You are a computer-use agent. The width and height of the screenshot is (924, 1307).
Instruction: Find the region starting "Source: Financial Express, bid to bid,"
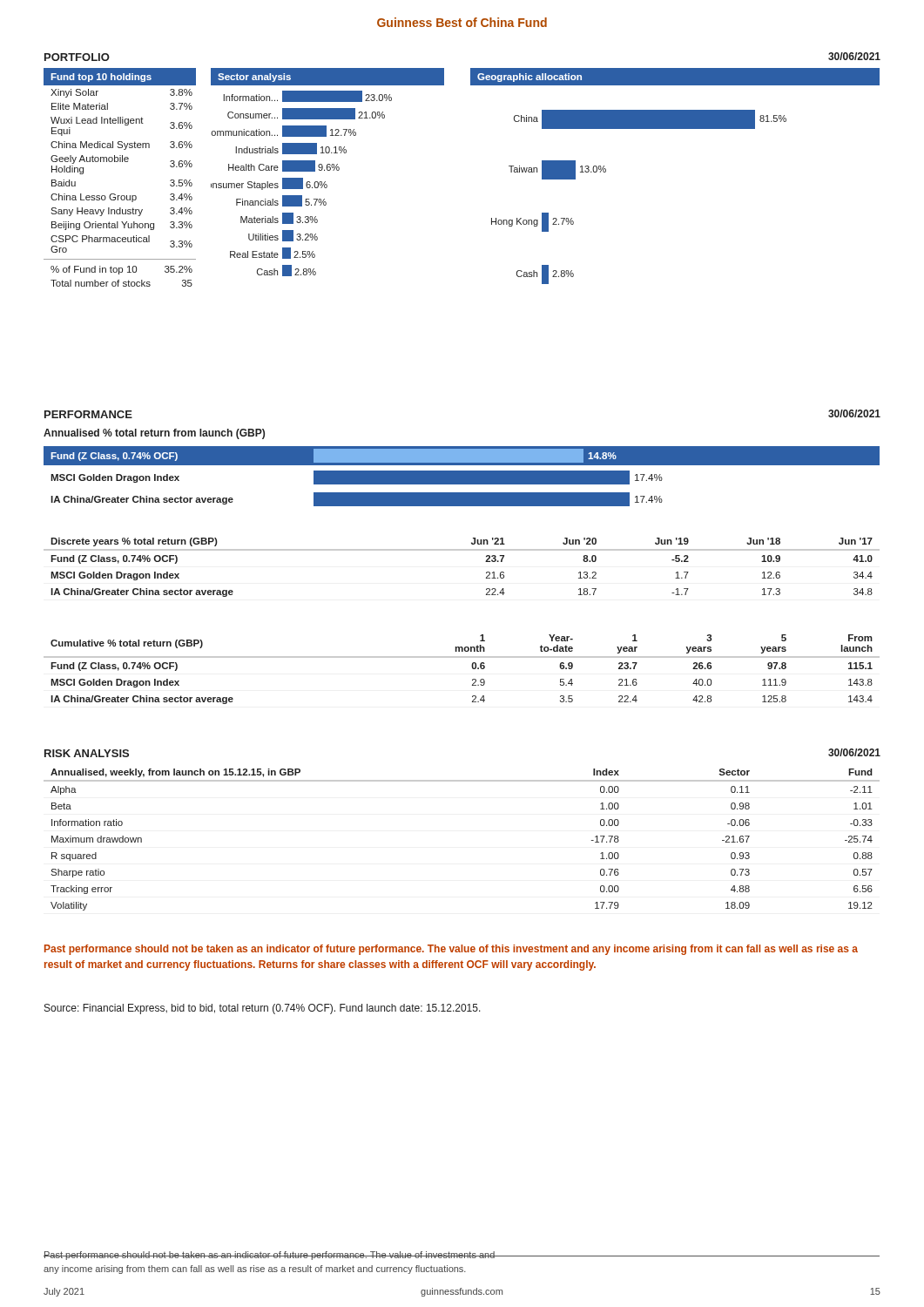[x=262, y=1008]
